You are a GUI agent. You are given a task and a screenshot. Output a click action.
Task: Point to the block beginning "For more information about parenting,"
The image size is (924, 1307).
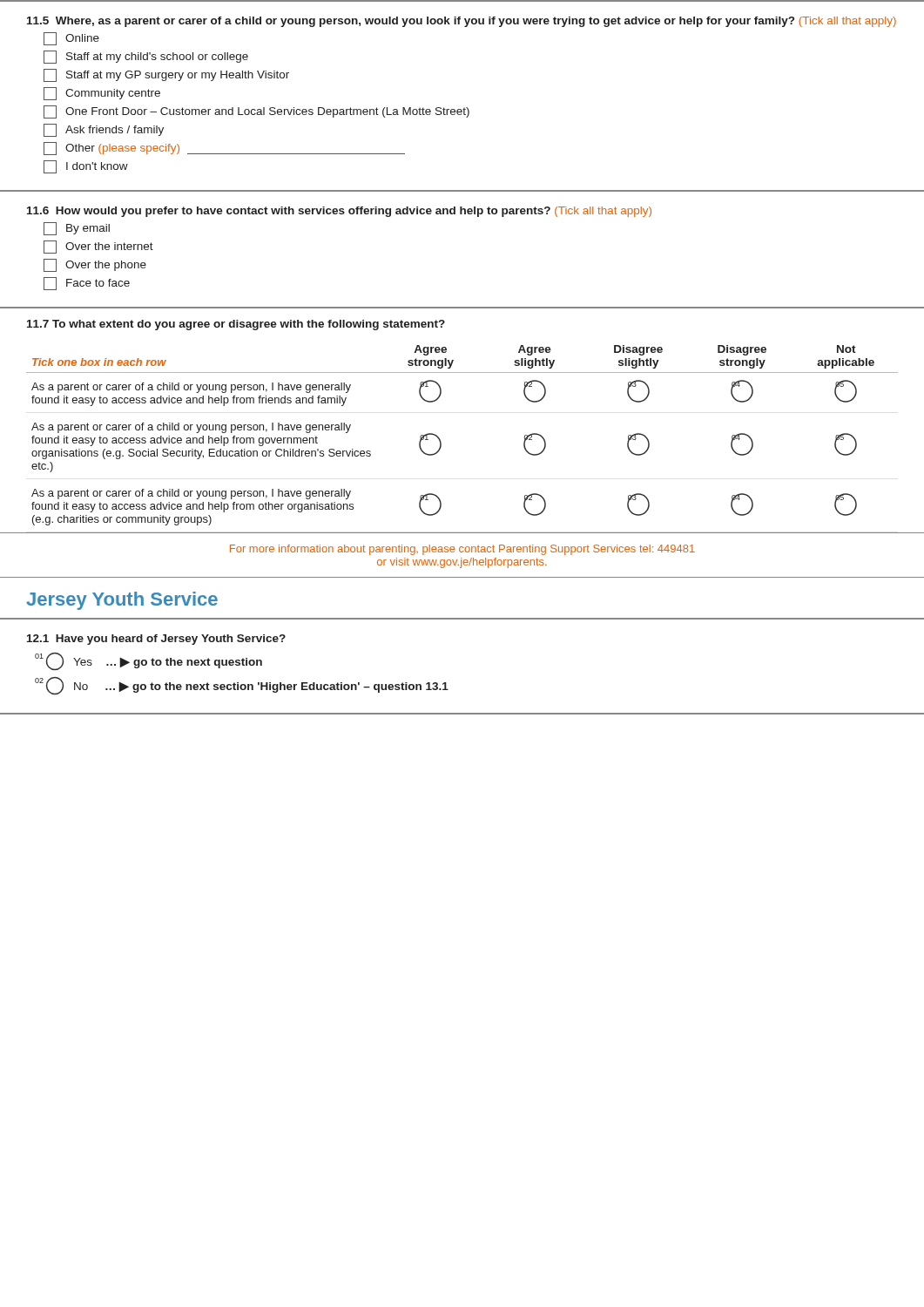(462, 555)
